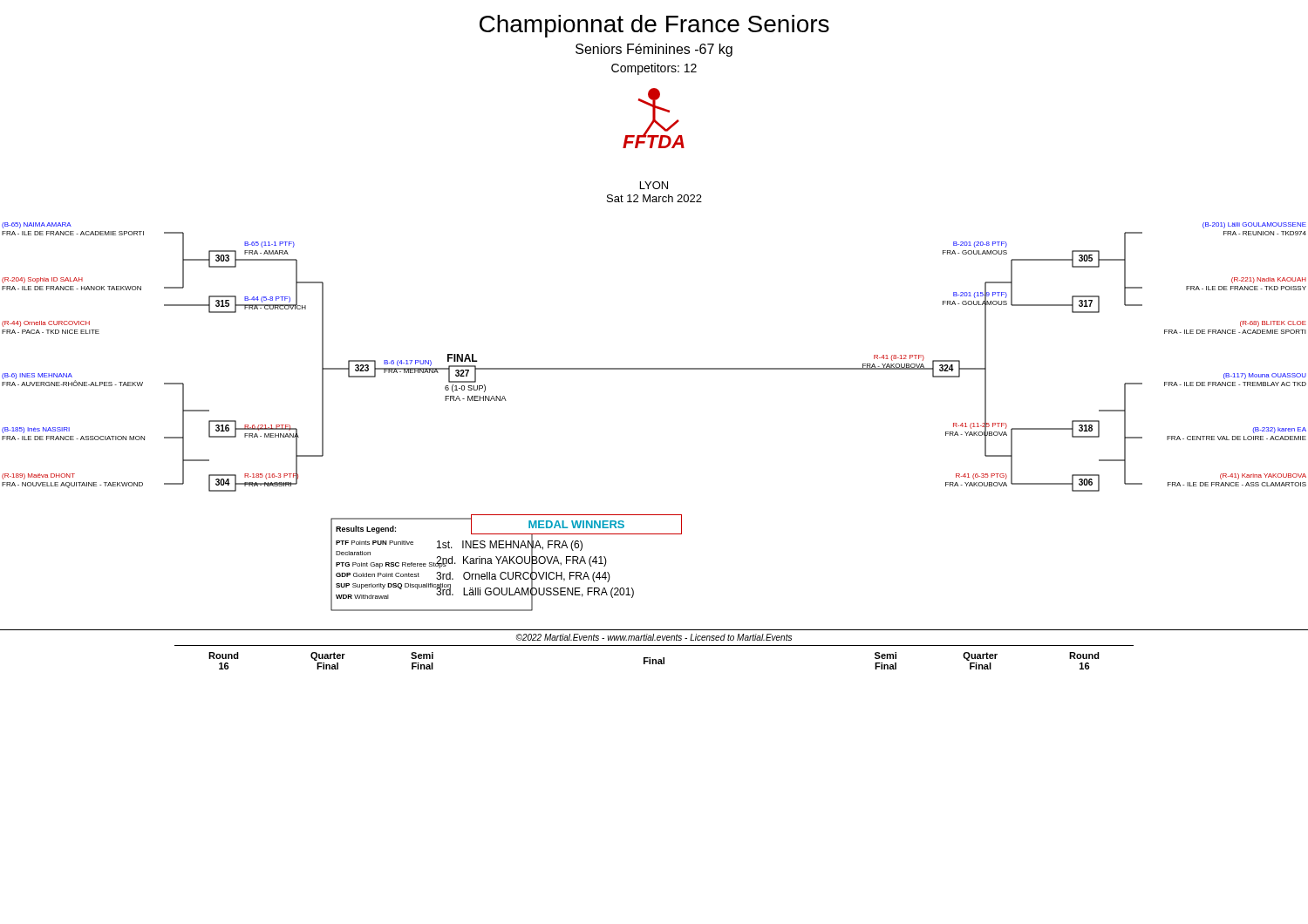Click on the list item containing "3rd. Ornella CURCOVICH, FRA"

(523, 576)
